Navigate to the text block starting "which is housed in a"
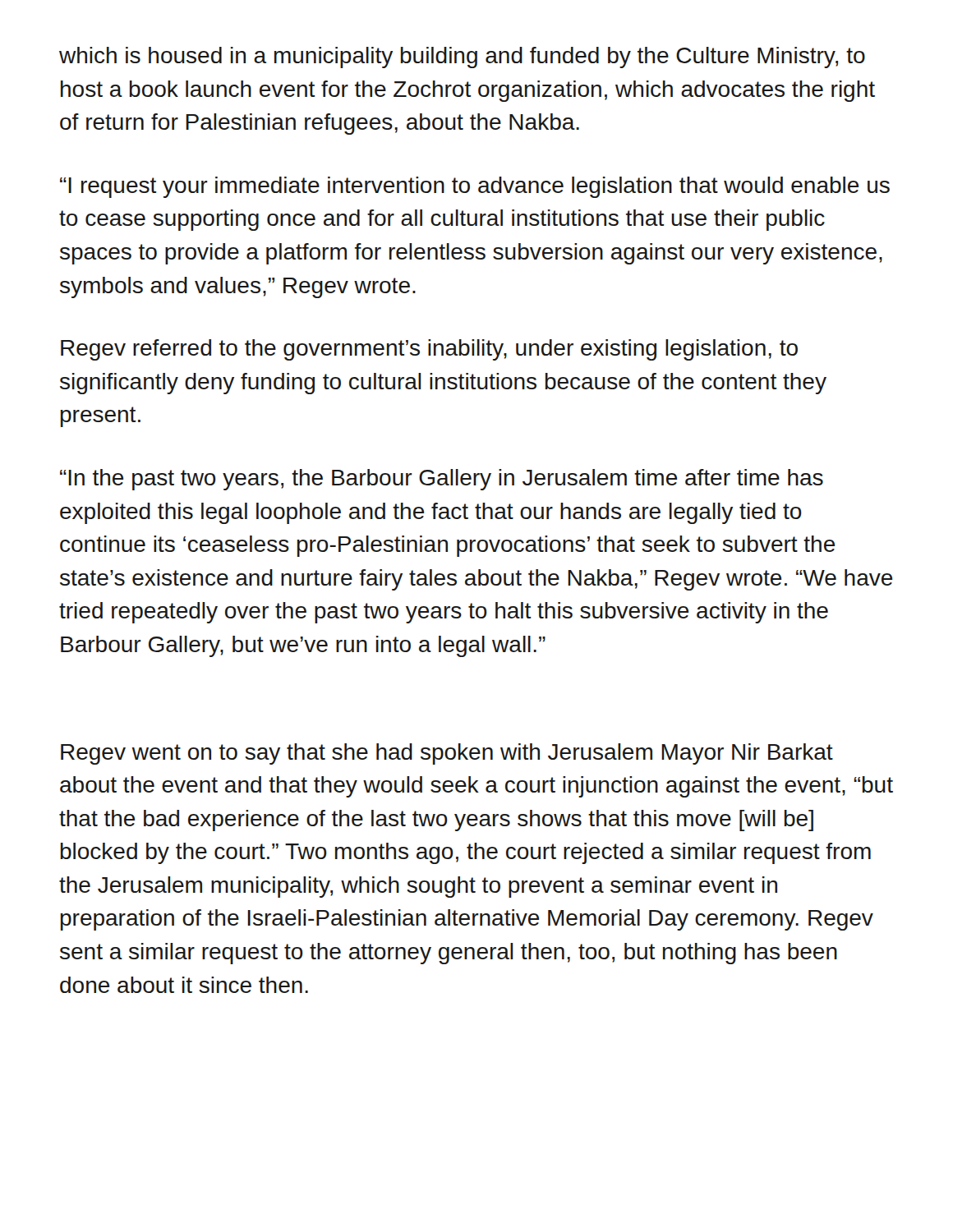 click(x=467, y=89)
